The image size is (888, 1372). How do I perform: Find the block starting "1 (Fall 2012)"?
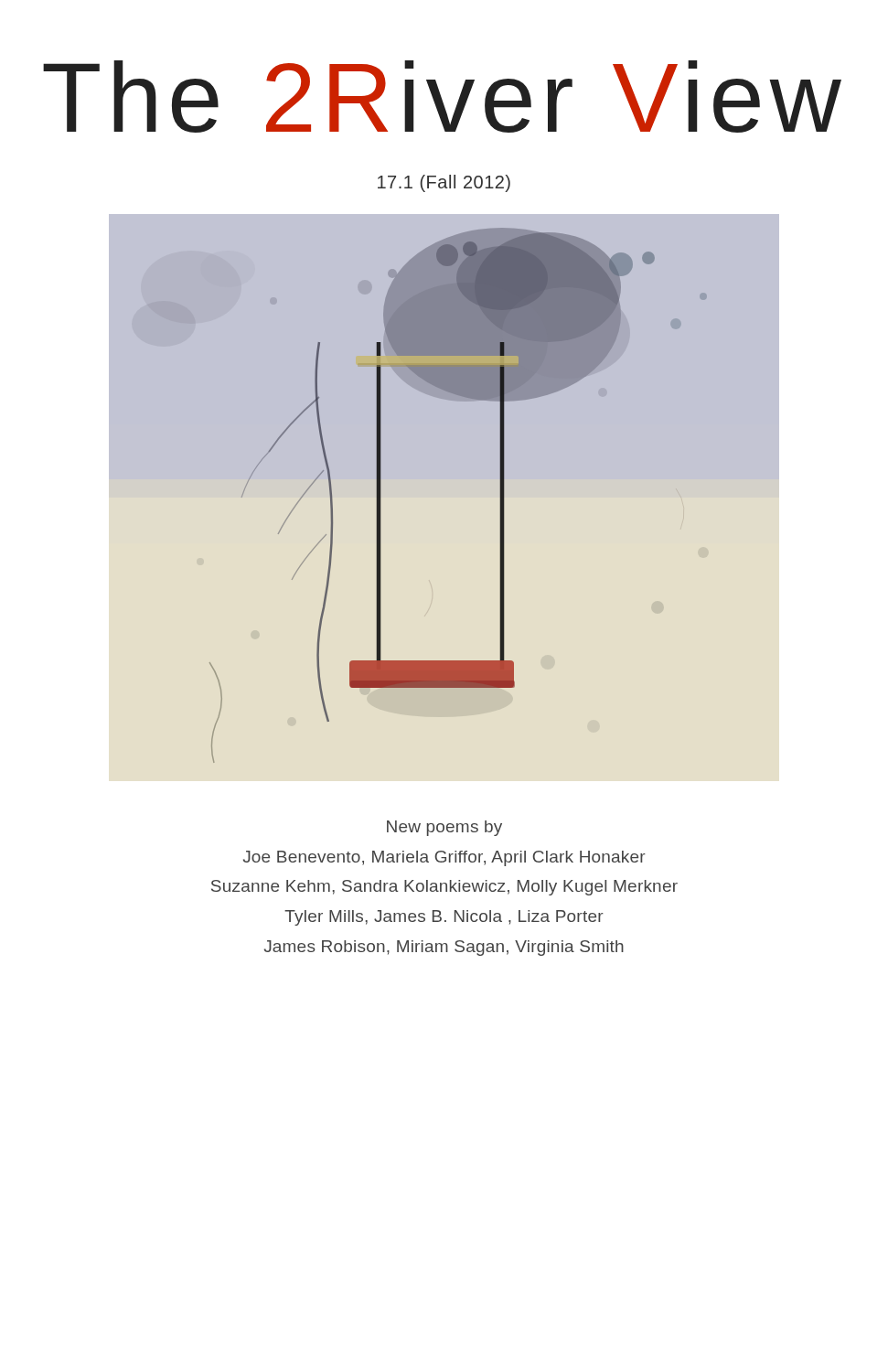444,182
